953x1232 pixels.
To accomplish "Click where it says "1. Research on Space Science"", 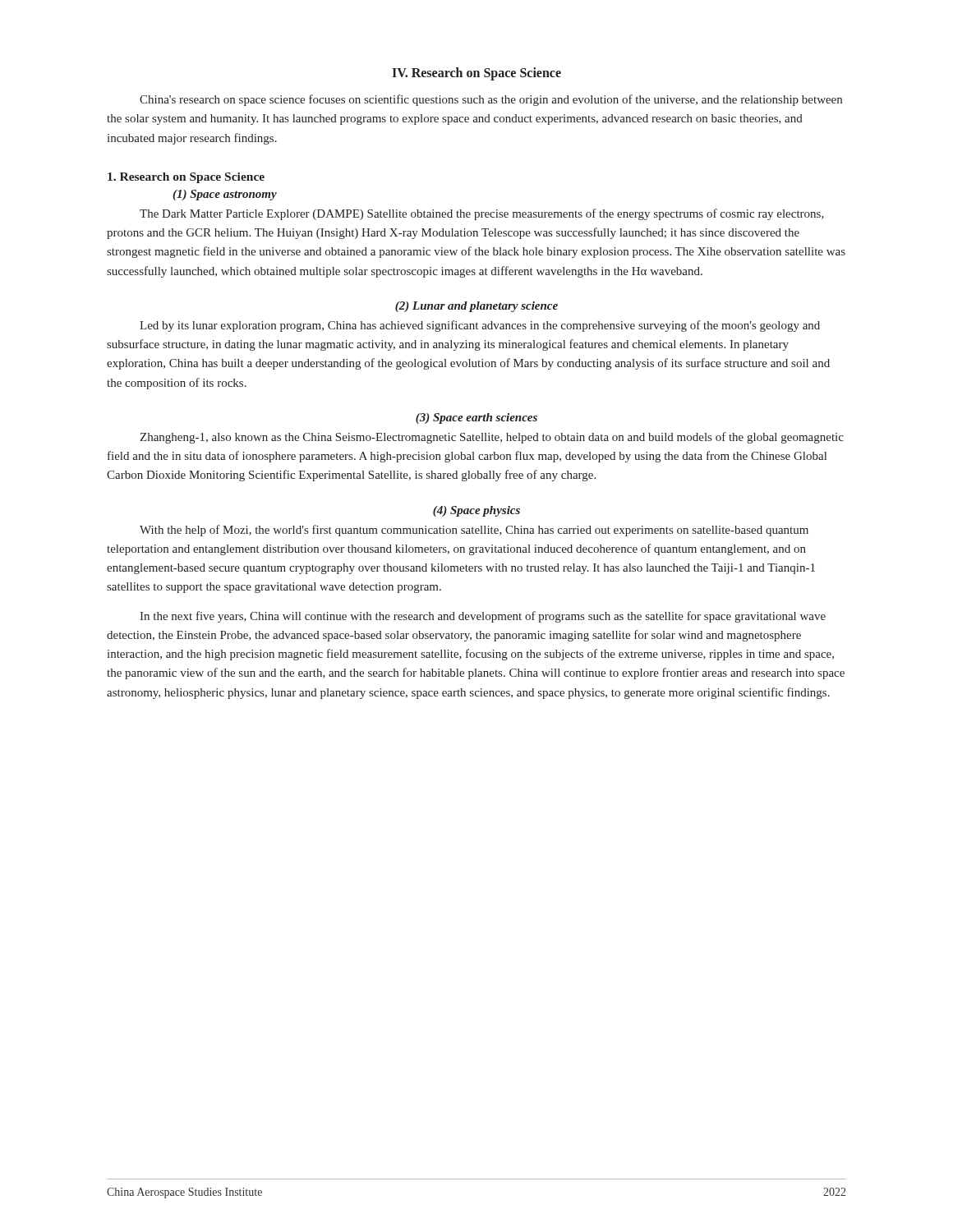I will (x=186, y=176).
